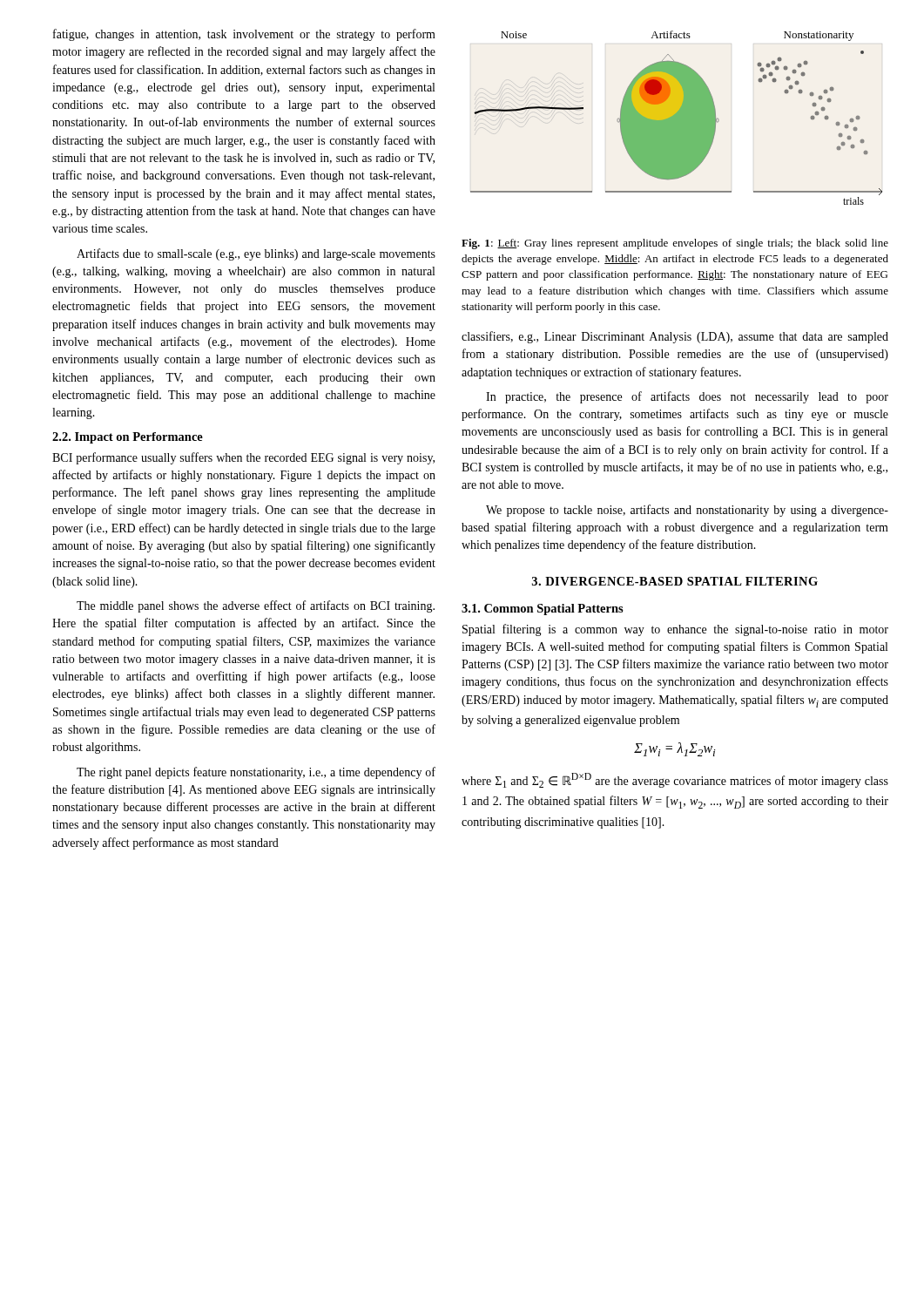Locate the caption with the text "Fig. 1: Left:"
The height and width of the screenshot is (1307, 924).
point(675,274)
